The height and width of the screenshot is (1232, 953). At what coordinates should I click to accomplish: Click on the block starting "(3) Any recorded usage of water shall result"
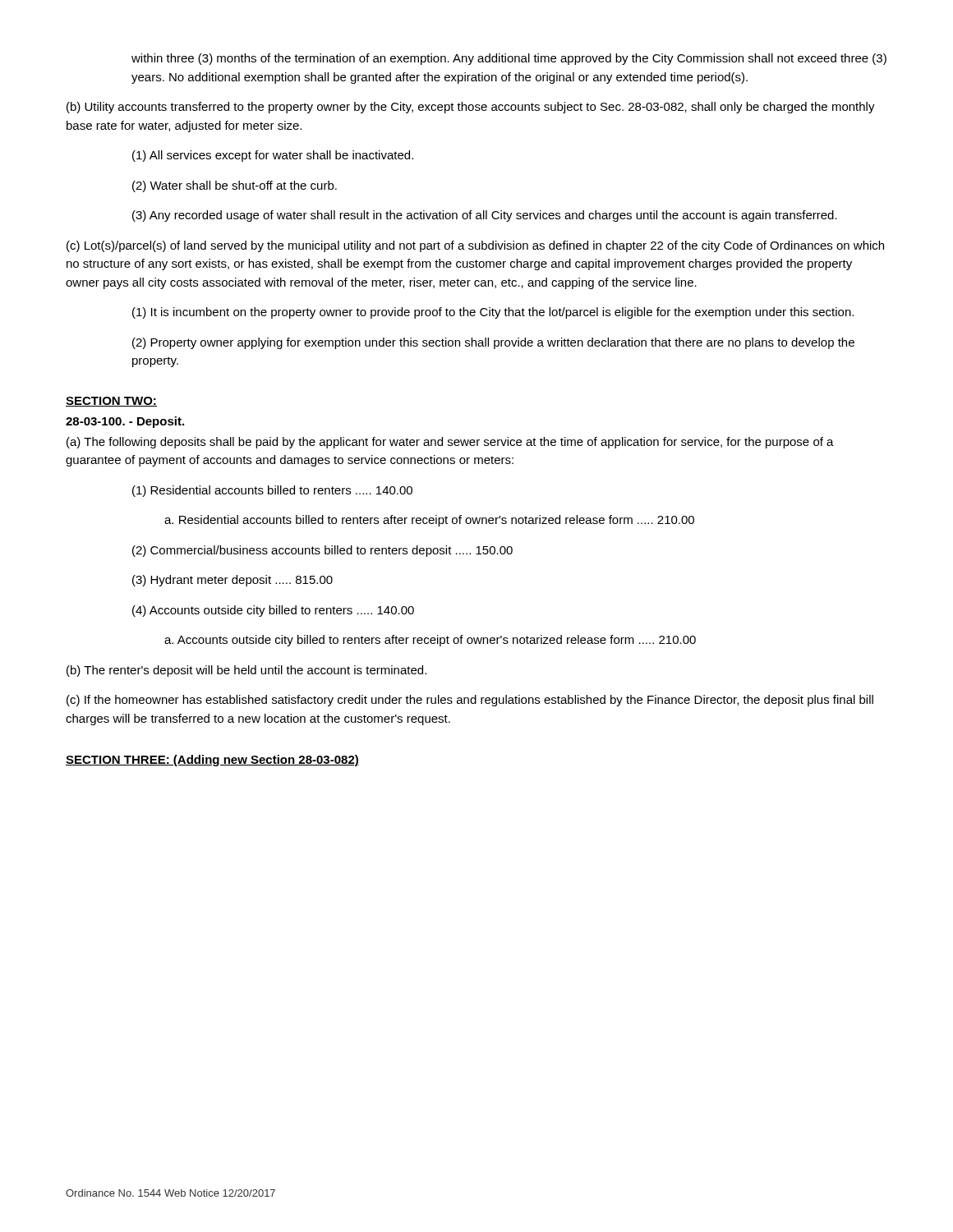click(x=509, y=215)
